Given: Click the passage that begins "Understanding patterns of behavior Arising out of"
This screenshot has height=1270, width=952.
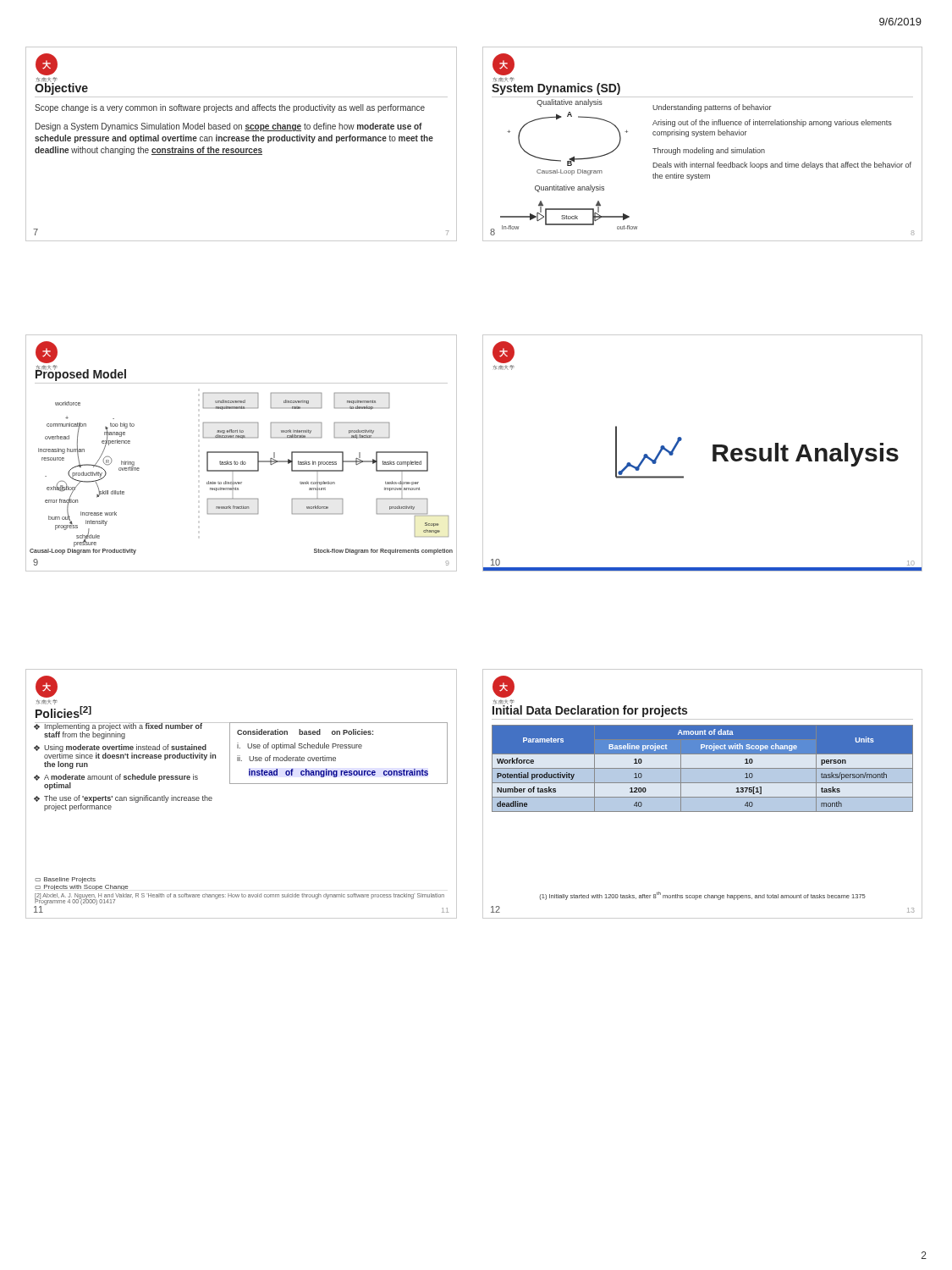Looking at the screenshot, I should (712, 108).
